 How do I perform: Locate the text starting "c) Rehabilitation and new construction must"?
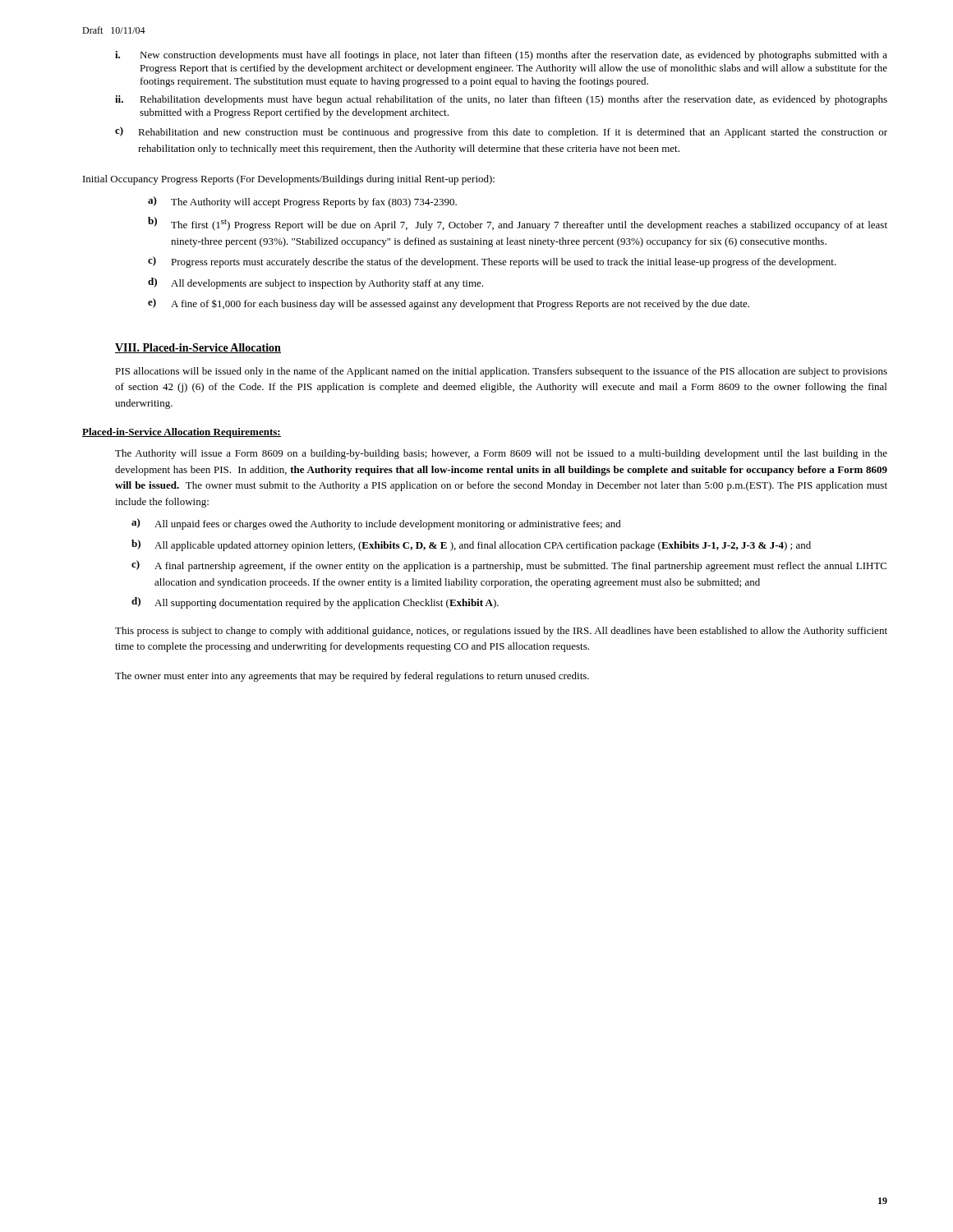pyautogui.click(x=501, y=140)
